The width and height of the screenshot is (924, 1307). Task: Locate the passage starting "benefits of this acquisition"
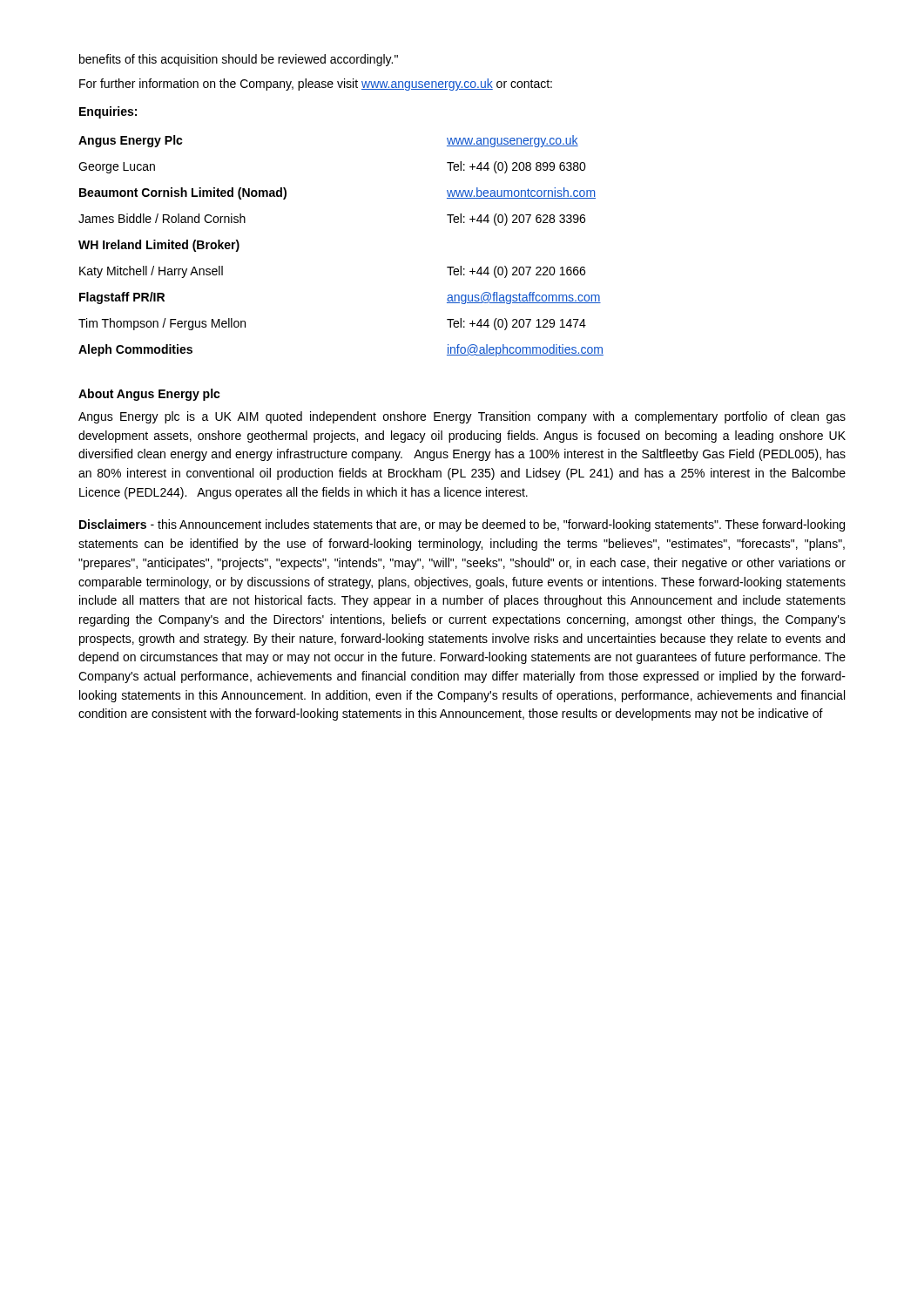(x=238, y=59)
